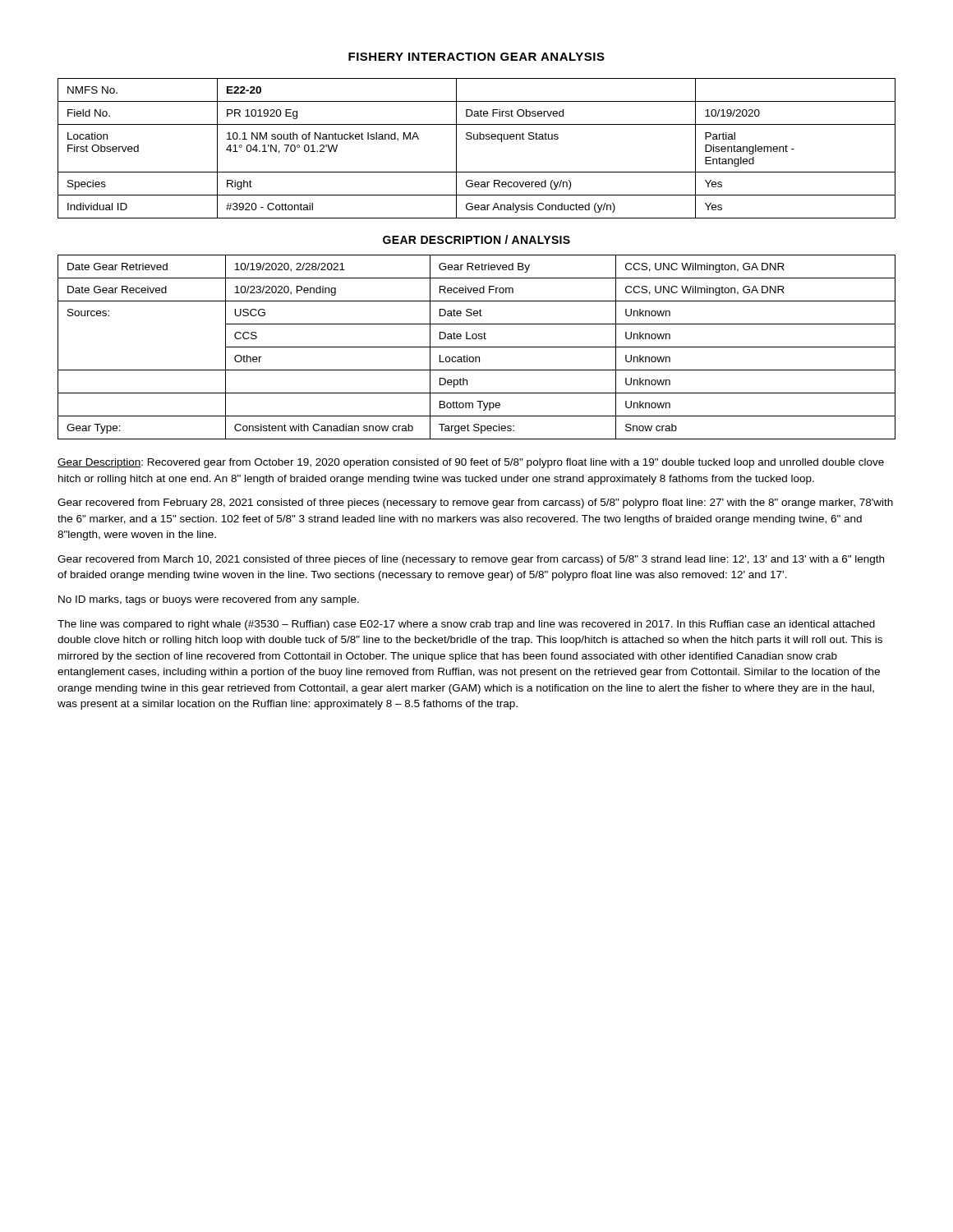This screenshot has height=1232, width=953.
Task: Locate the text block that says "Gear Description: Recovered gear from October 19, 2020"
Action: click(x=471, y=470)
